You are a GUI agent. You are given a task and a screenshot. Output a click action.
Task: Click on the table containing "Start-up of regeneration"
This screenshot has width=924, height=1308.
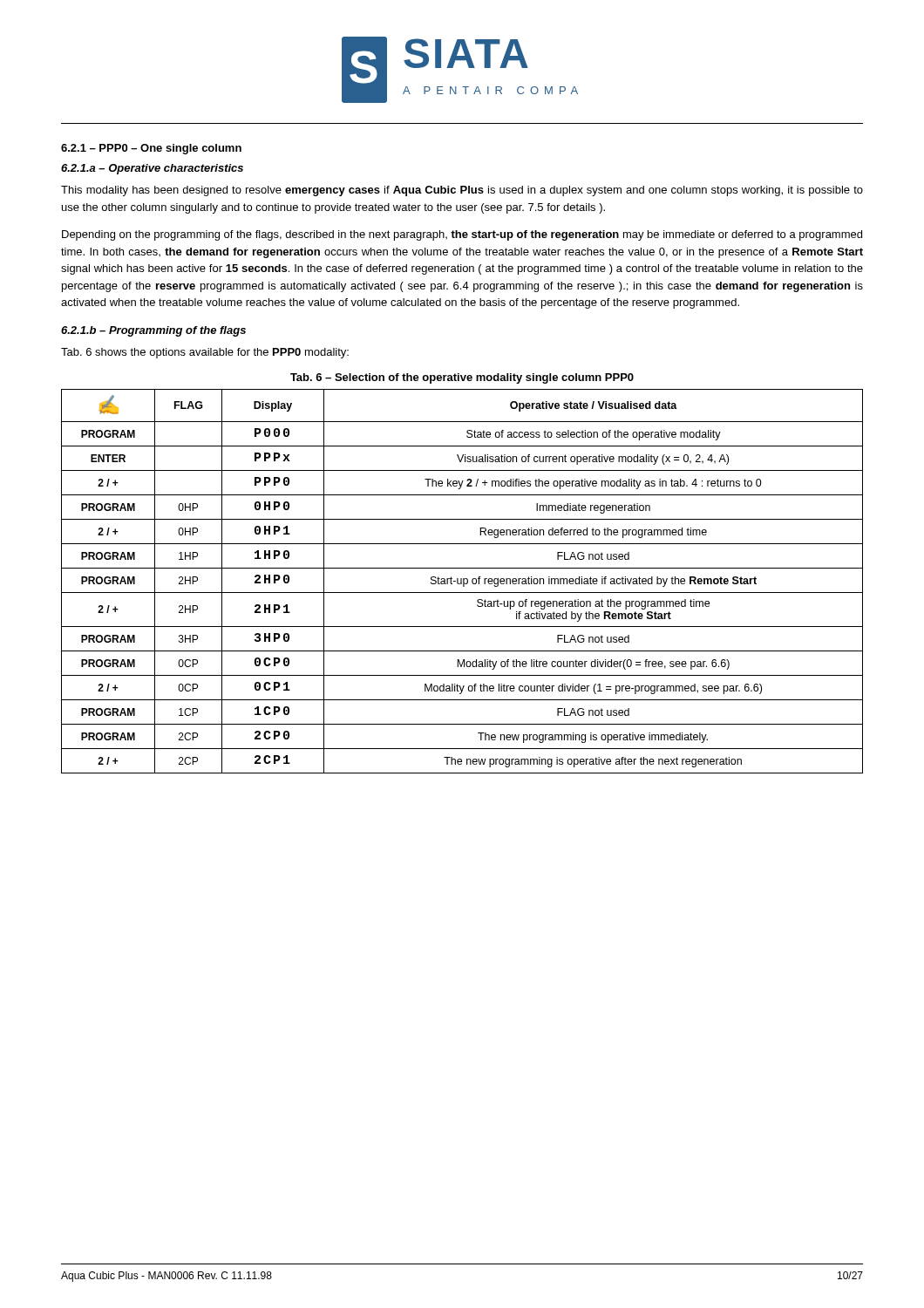[x=462, y=581]
